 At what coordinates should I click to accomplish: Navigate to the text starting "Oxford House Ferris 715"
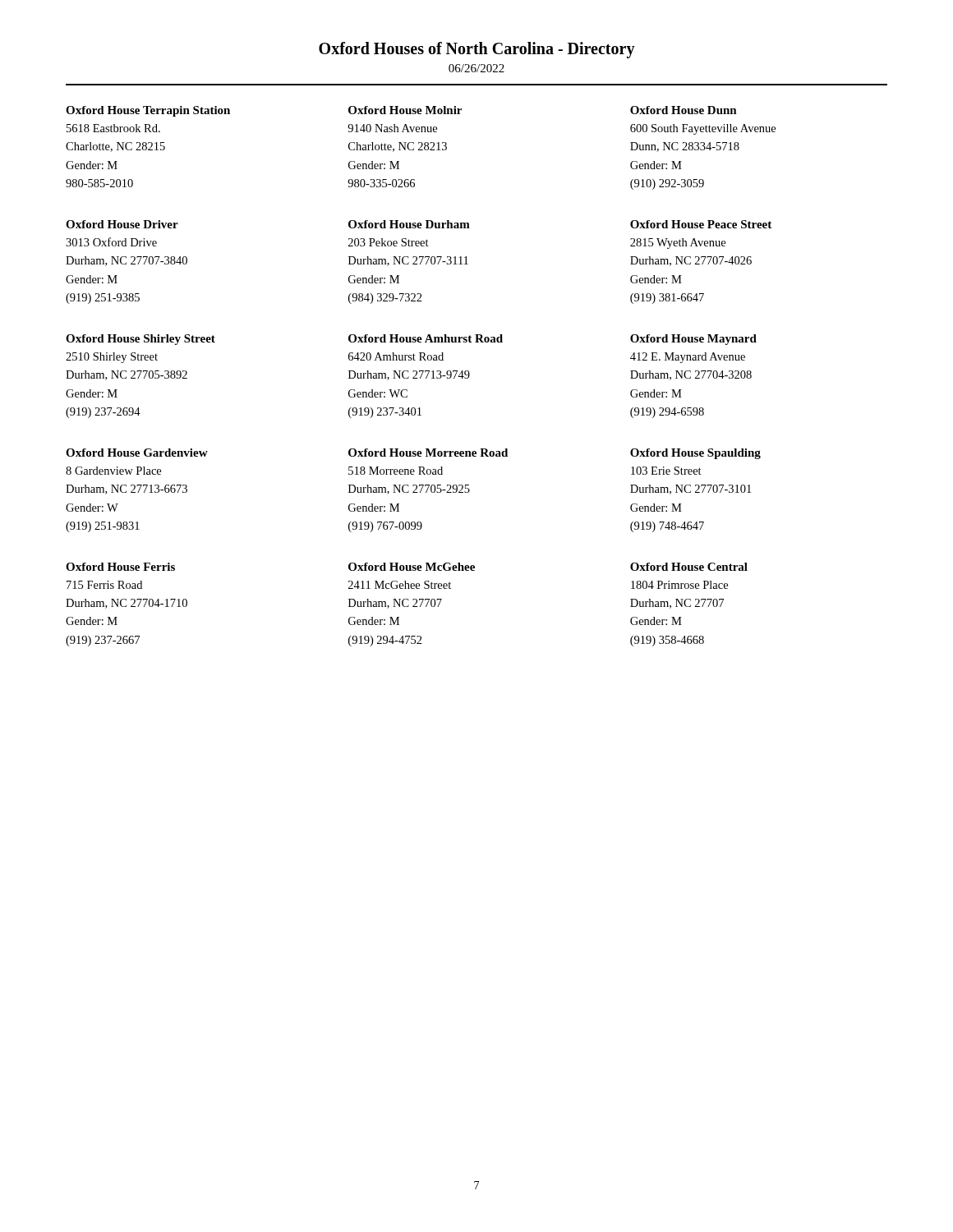click(x=194, y=604)
